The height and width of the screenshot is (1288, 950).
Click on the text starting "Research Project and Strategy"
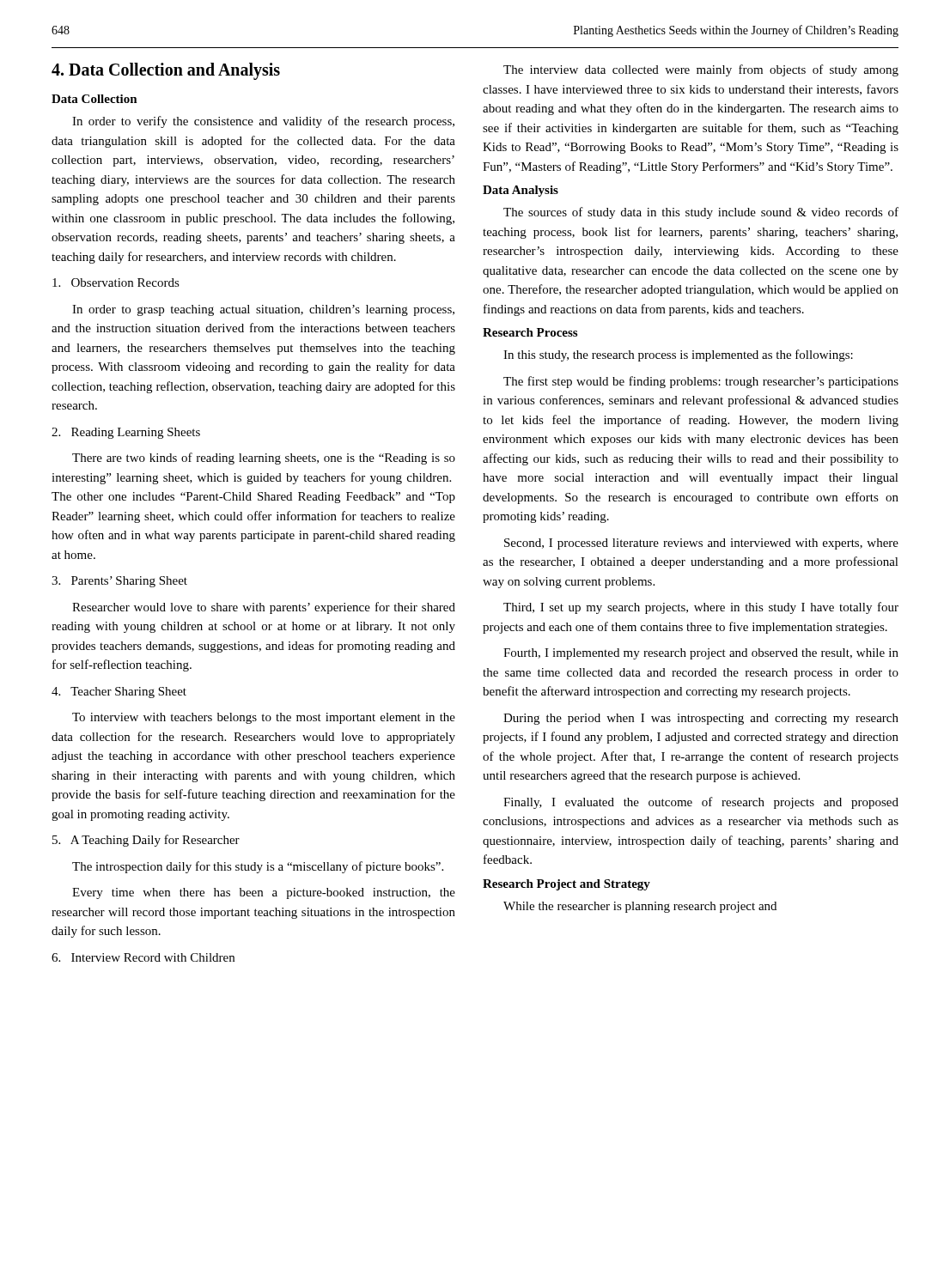566,883
